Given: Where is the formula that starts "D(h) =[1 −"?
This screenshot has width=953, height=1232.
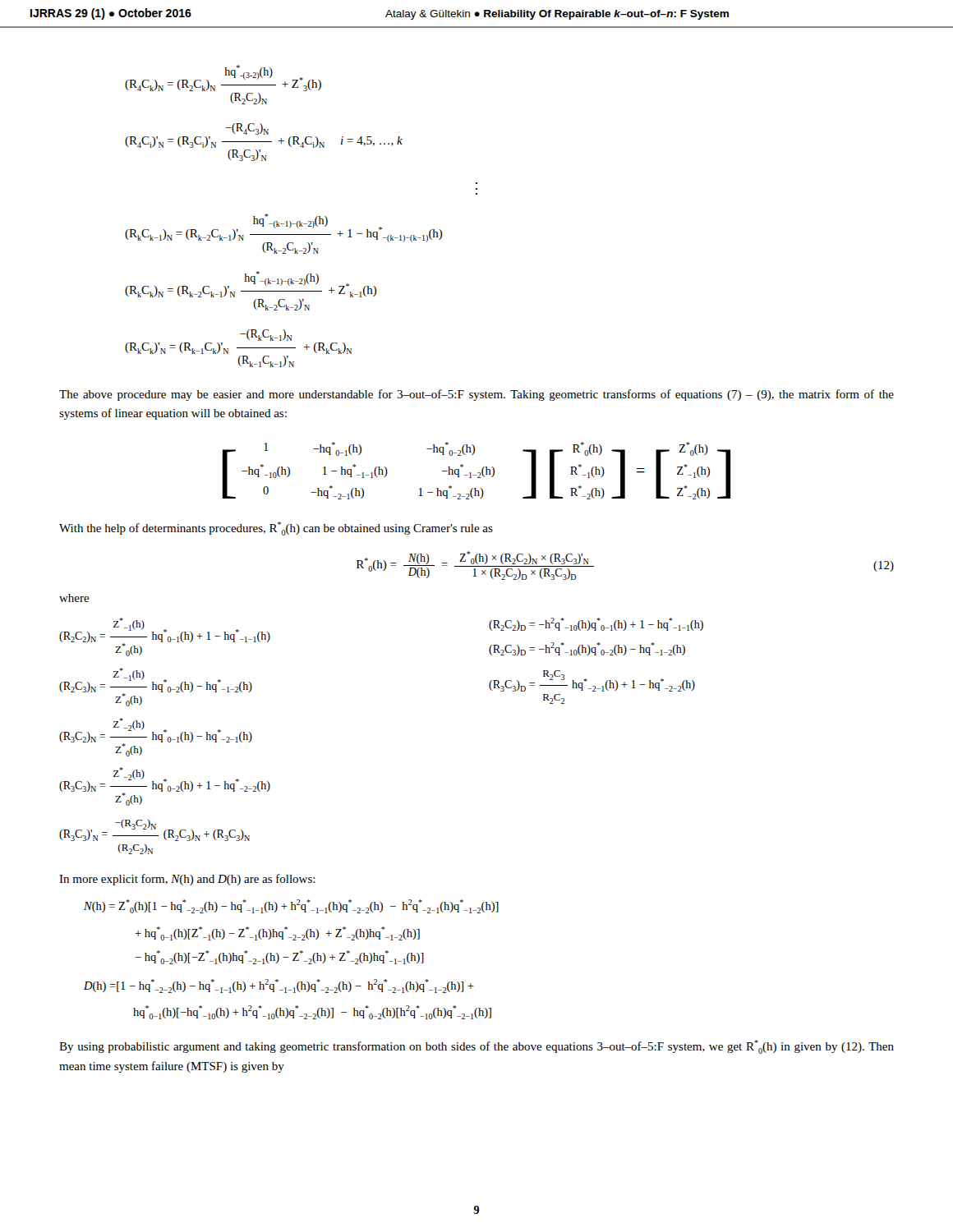Looking at the screenshot, I should coord(489,999).
